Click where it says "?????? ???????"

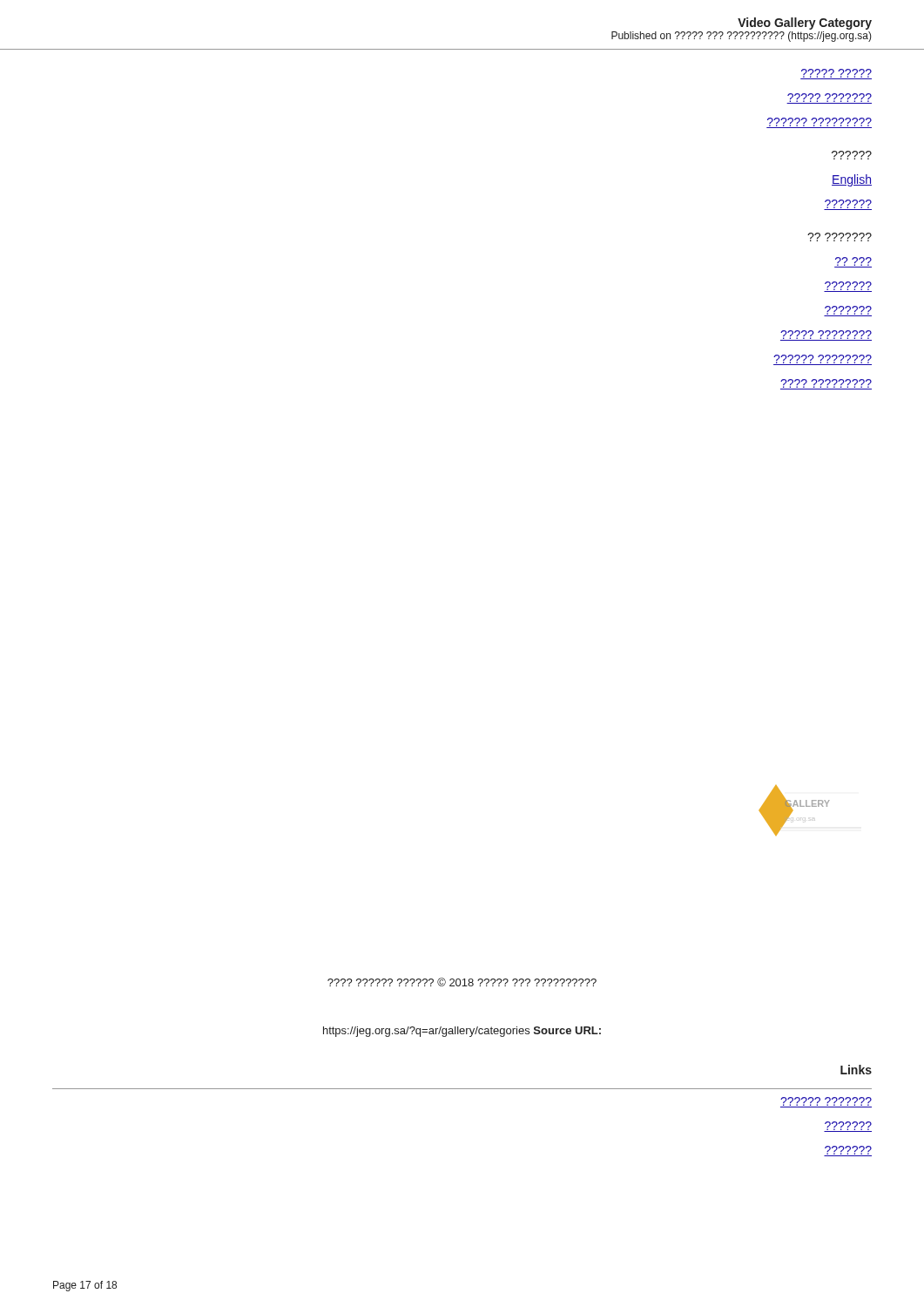[826, 1101]
